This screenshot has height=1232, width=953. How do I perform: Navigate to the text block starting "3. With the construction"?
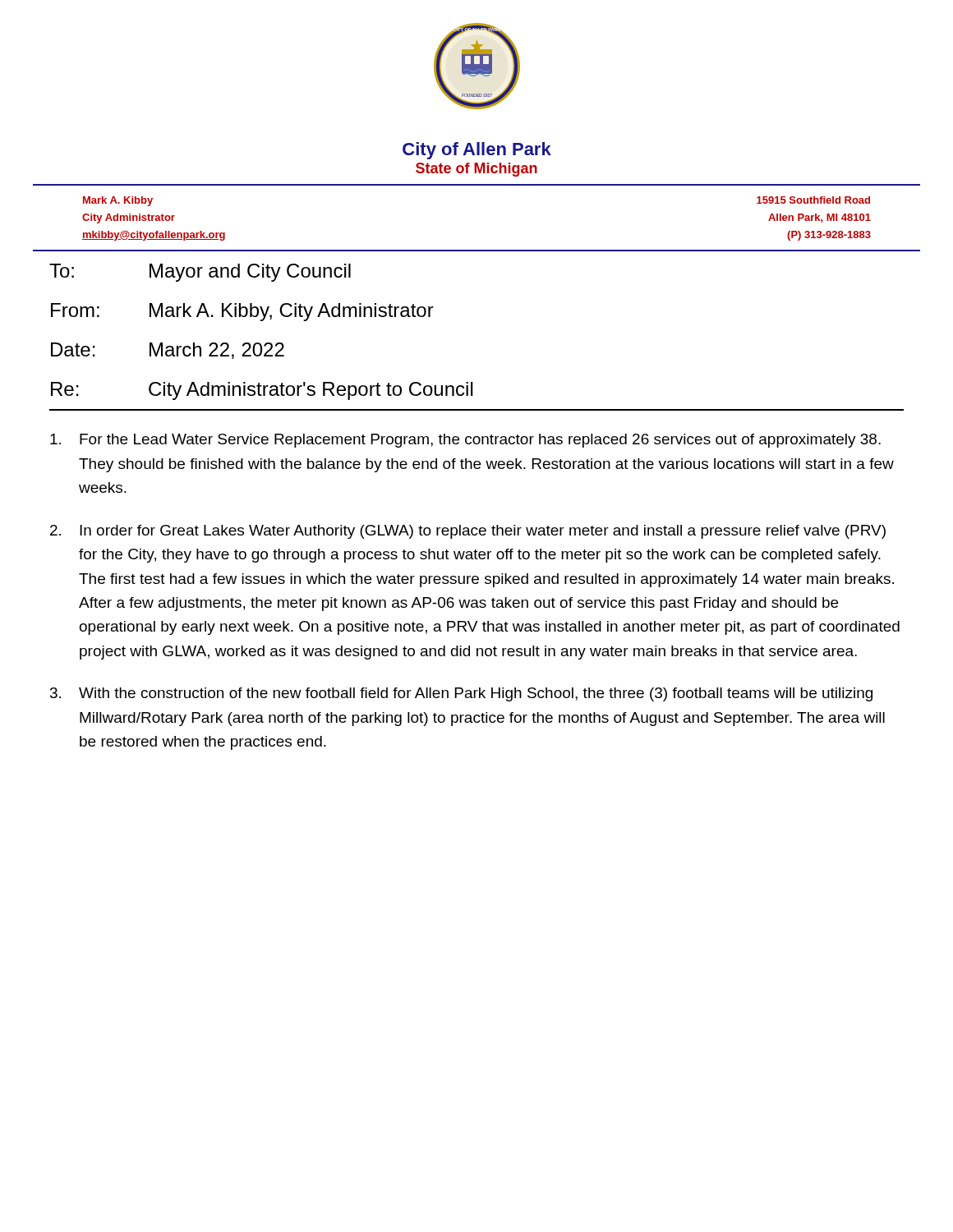476,717
